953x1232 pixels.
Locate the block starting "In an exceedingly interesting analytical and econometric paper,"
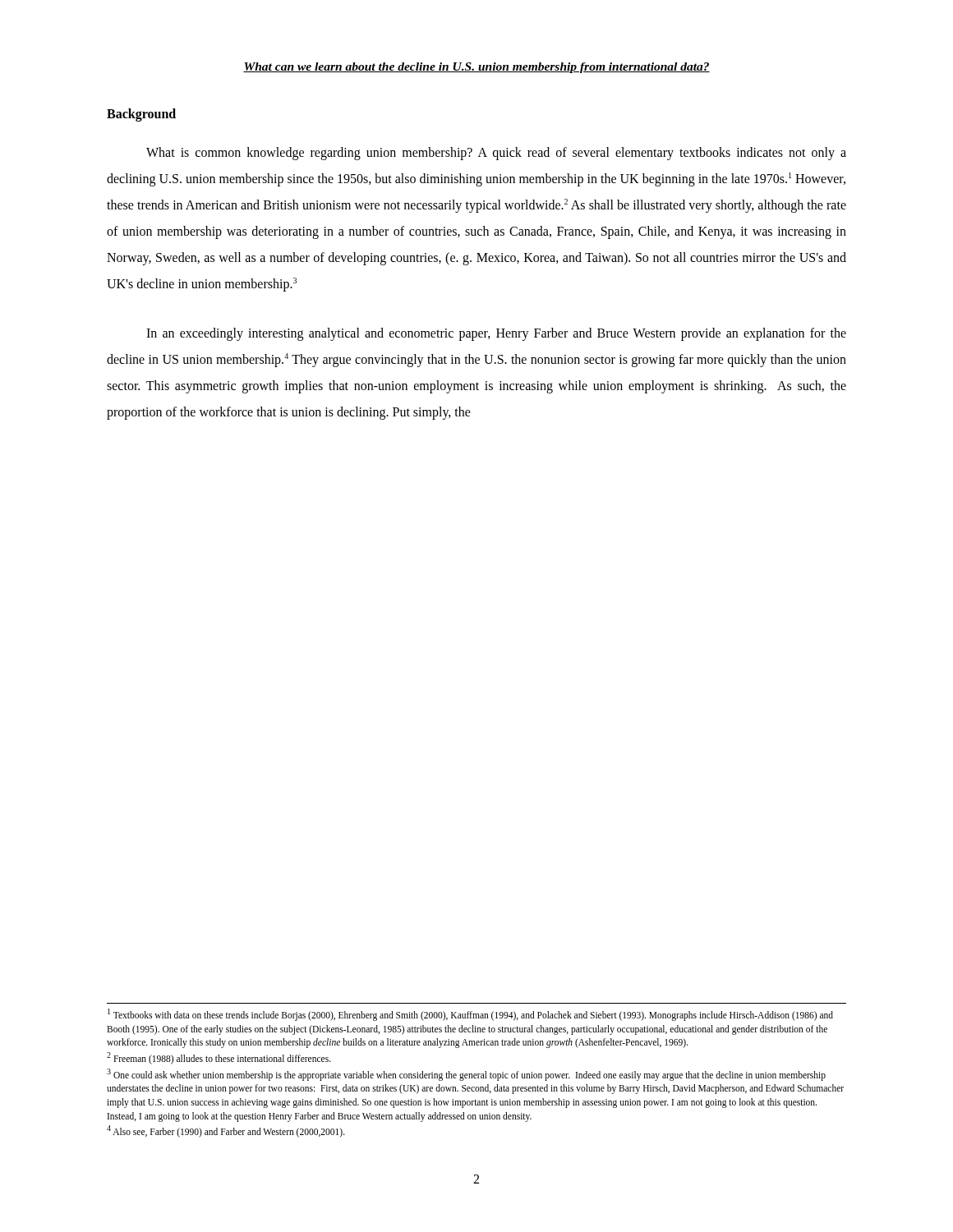(476, 372)
